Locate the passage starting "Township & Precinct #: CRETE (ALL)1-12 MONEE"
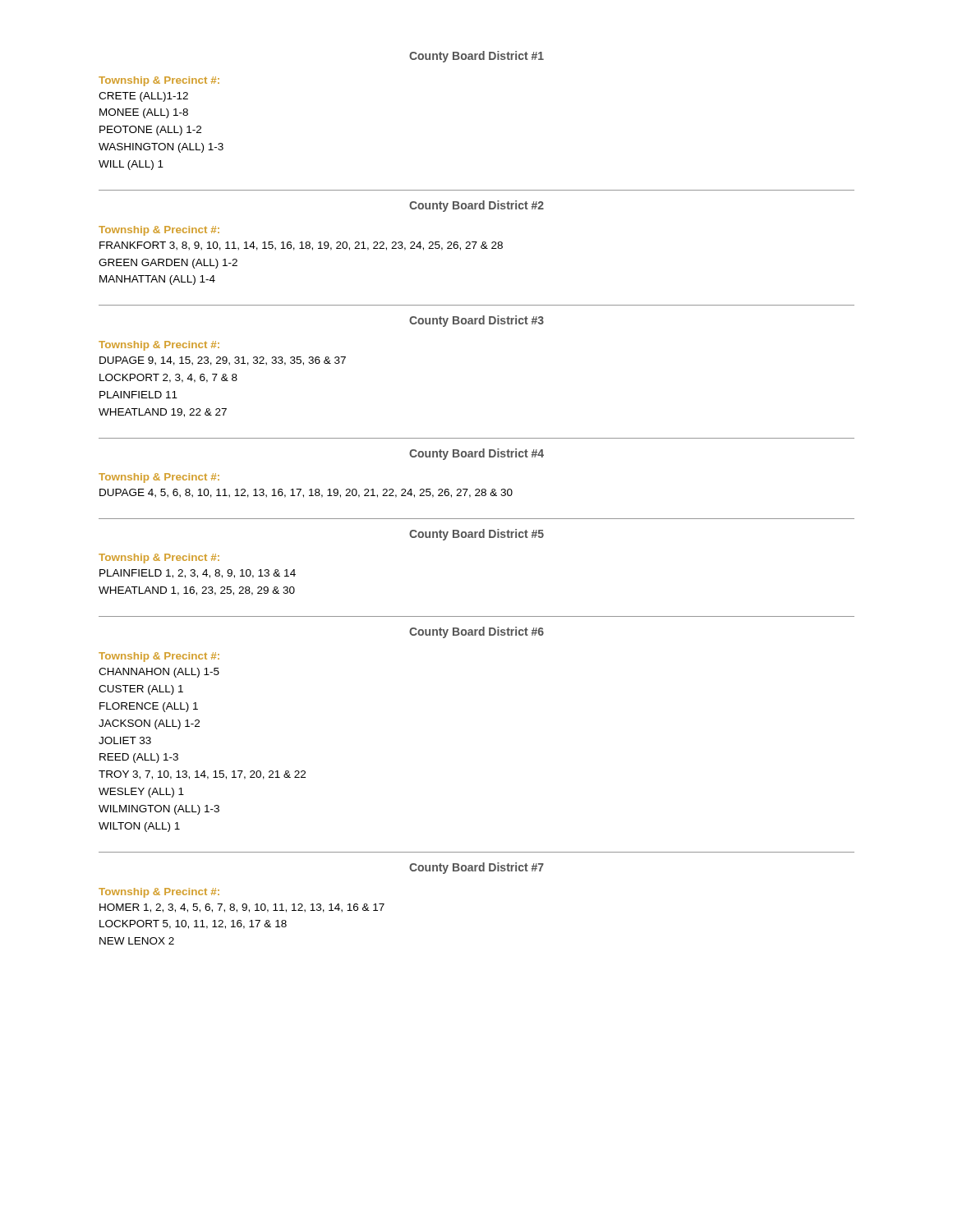This screenshot has height=1232, width=953. 159,81
